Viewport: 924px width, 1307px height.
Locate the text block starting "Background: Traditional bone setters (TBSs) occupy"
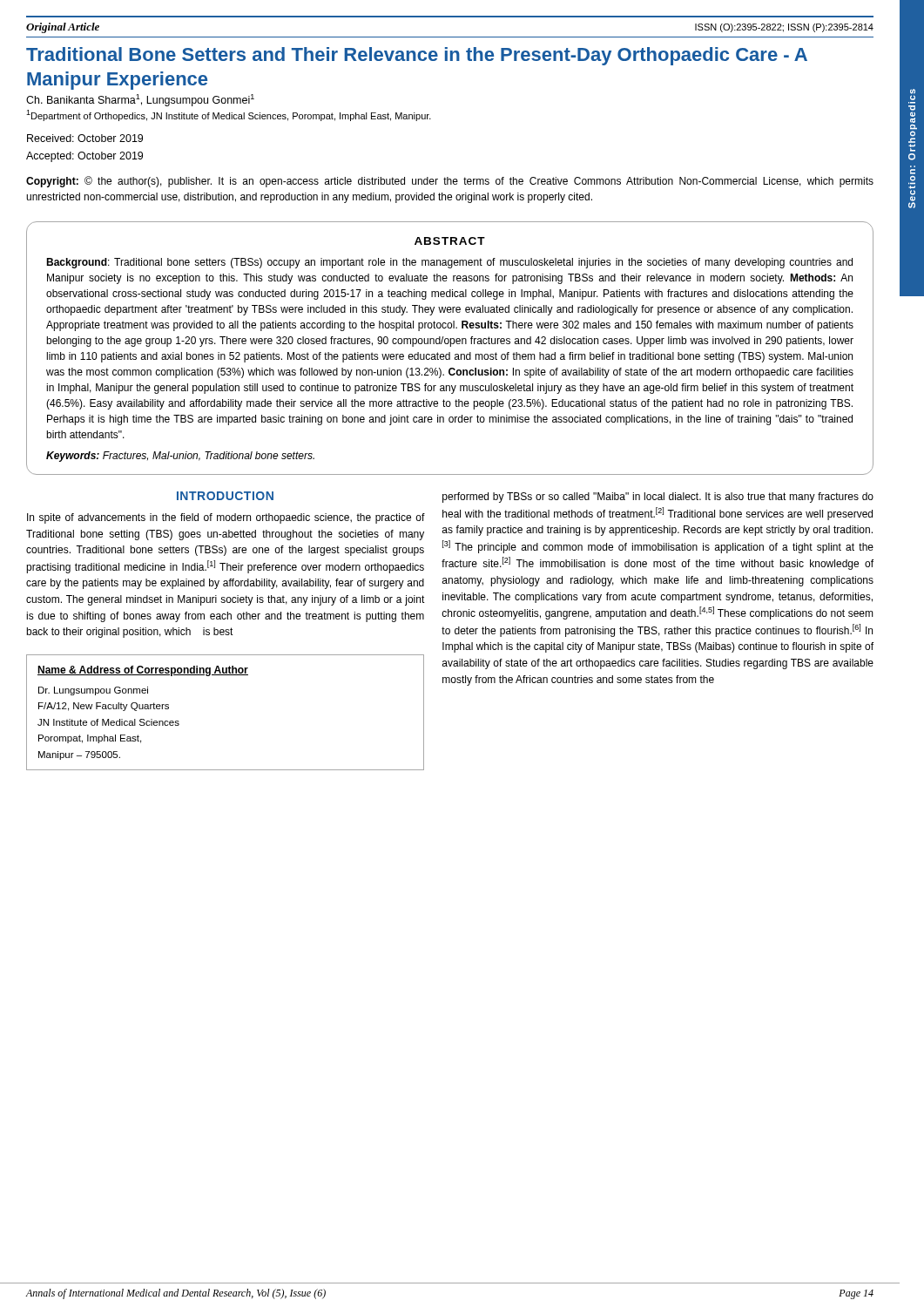[x=450, y=349]
